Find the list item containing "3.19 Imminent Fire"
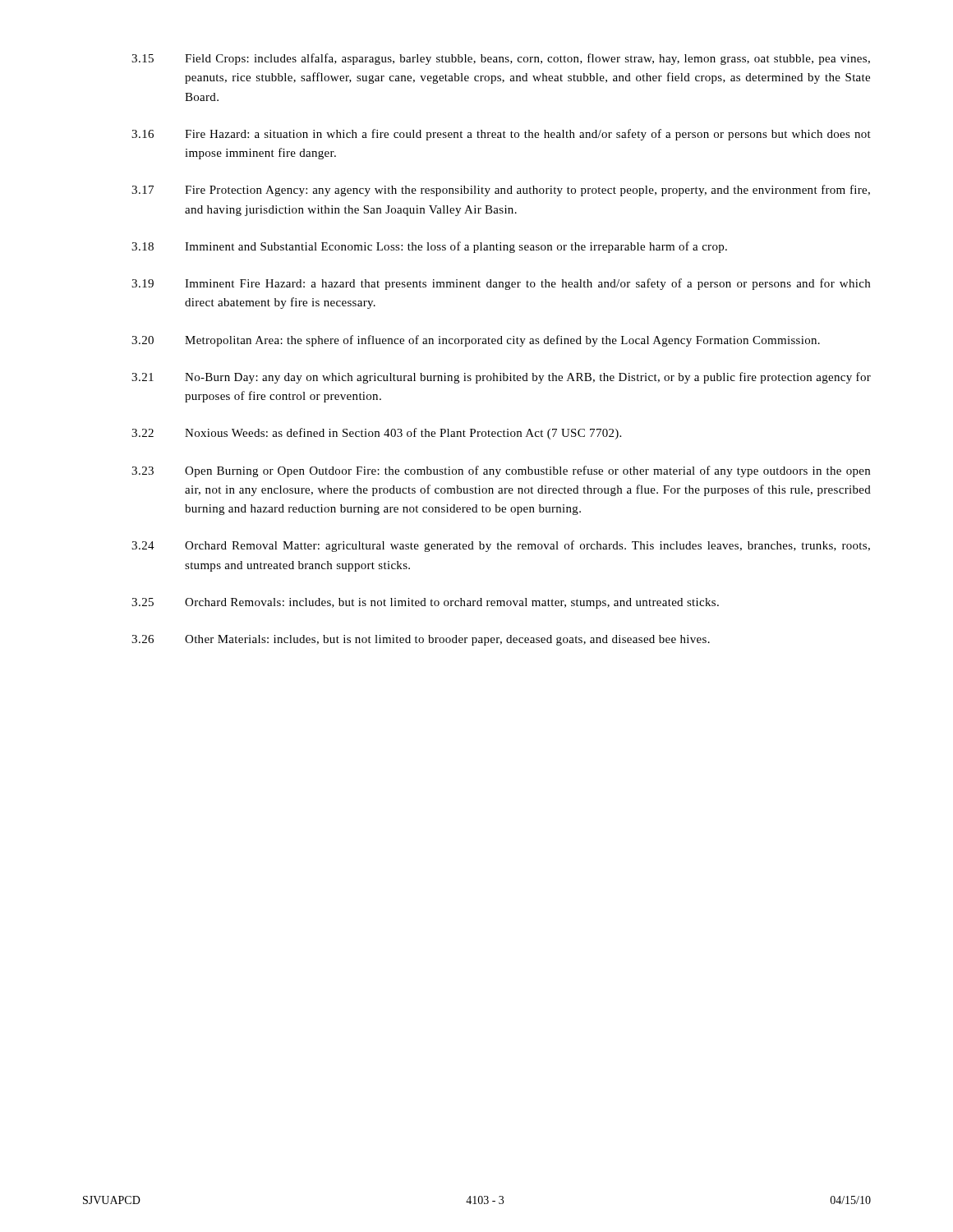Viewport: 953px width, 1232px height. (501, 293)
